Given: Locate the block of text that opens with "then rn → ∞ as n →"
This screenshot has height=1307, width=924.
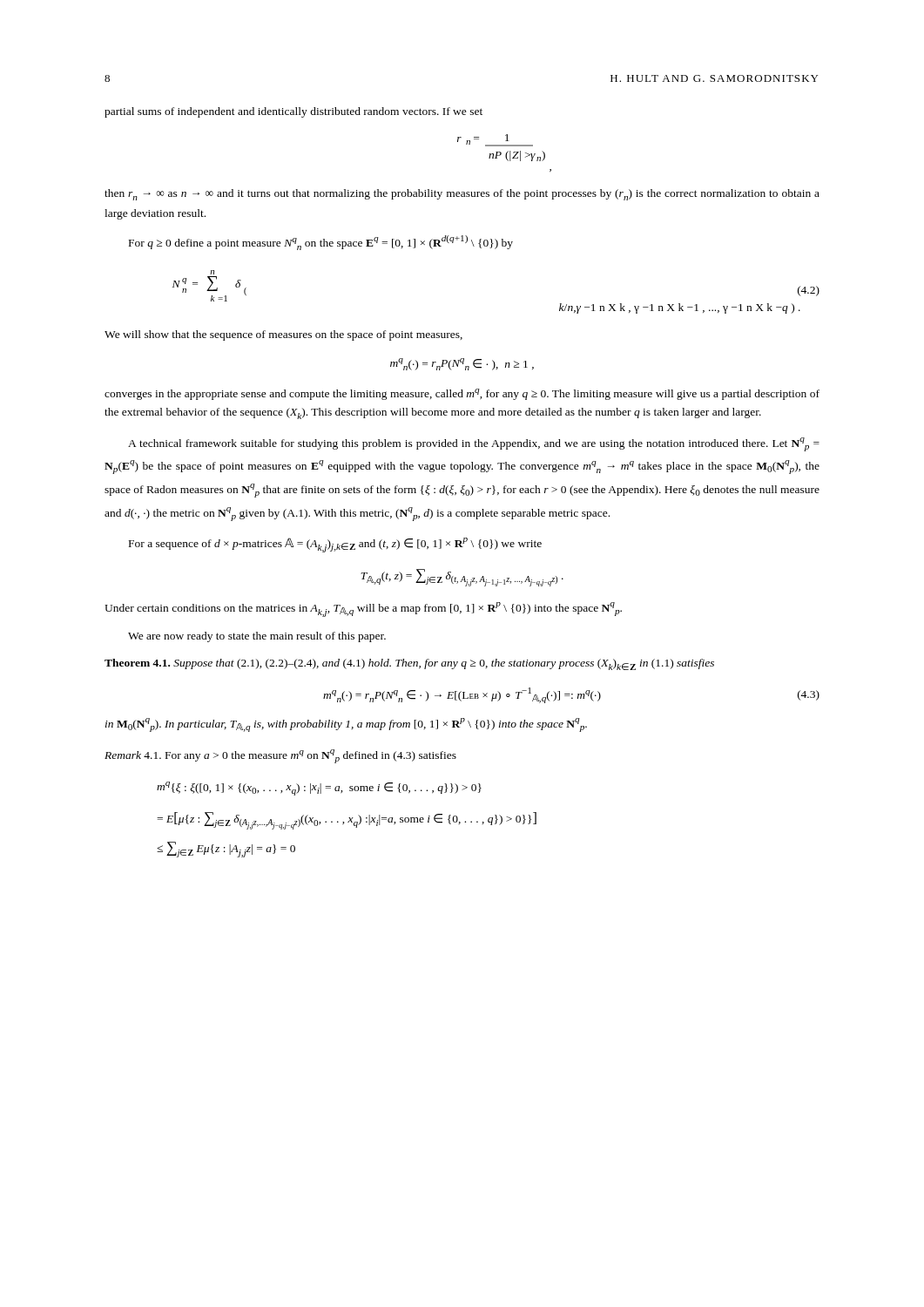Looking at the screenshot, I should coord(462,195).
